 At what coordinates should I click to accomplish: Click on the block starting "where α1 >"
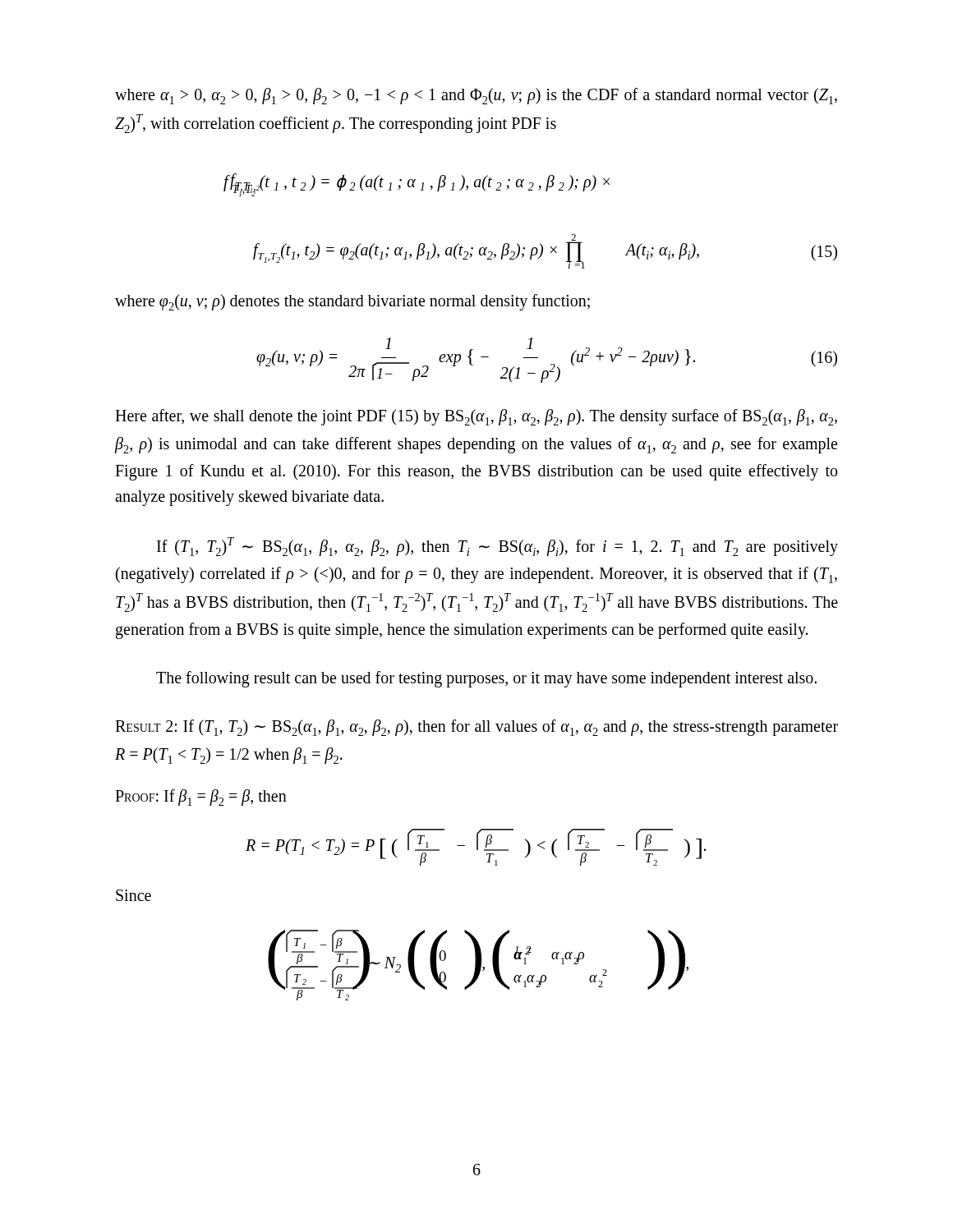[476, 110]
